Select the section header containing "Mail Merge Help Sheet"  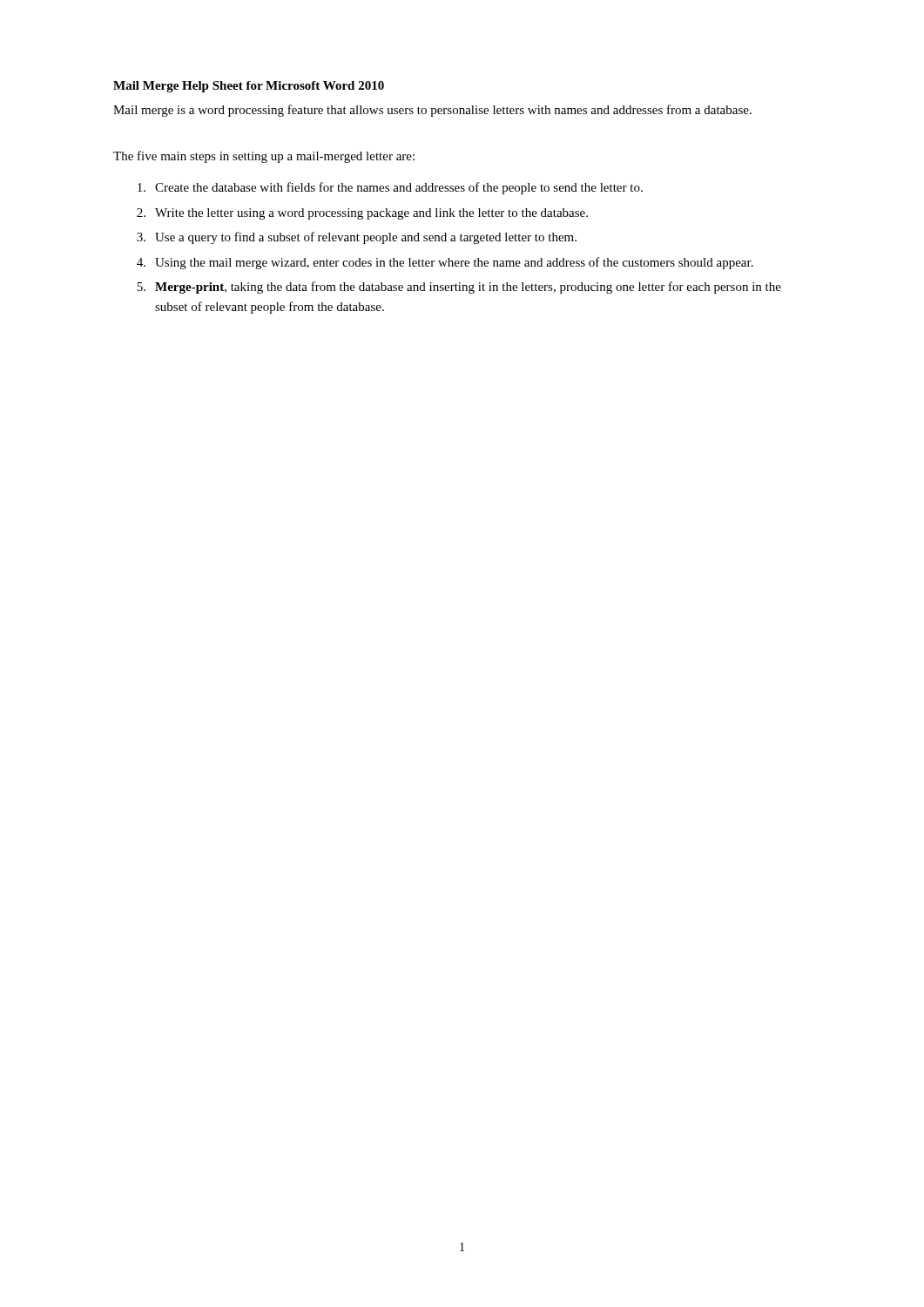click(x=249, y=85)
